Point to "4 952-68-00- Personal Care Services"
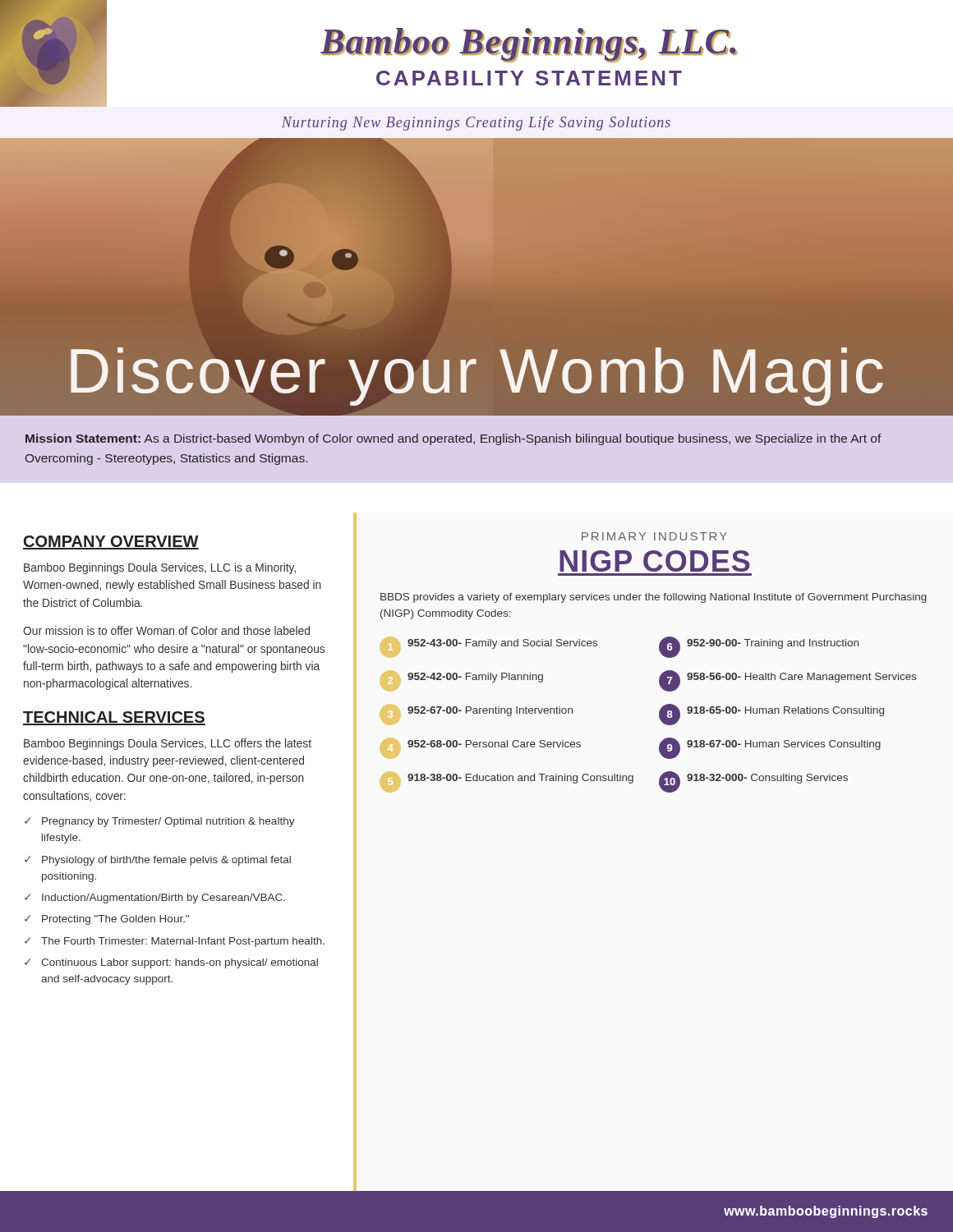This screenshot has height=1232, width=953. tap(480, 747)
